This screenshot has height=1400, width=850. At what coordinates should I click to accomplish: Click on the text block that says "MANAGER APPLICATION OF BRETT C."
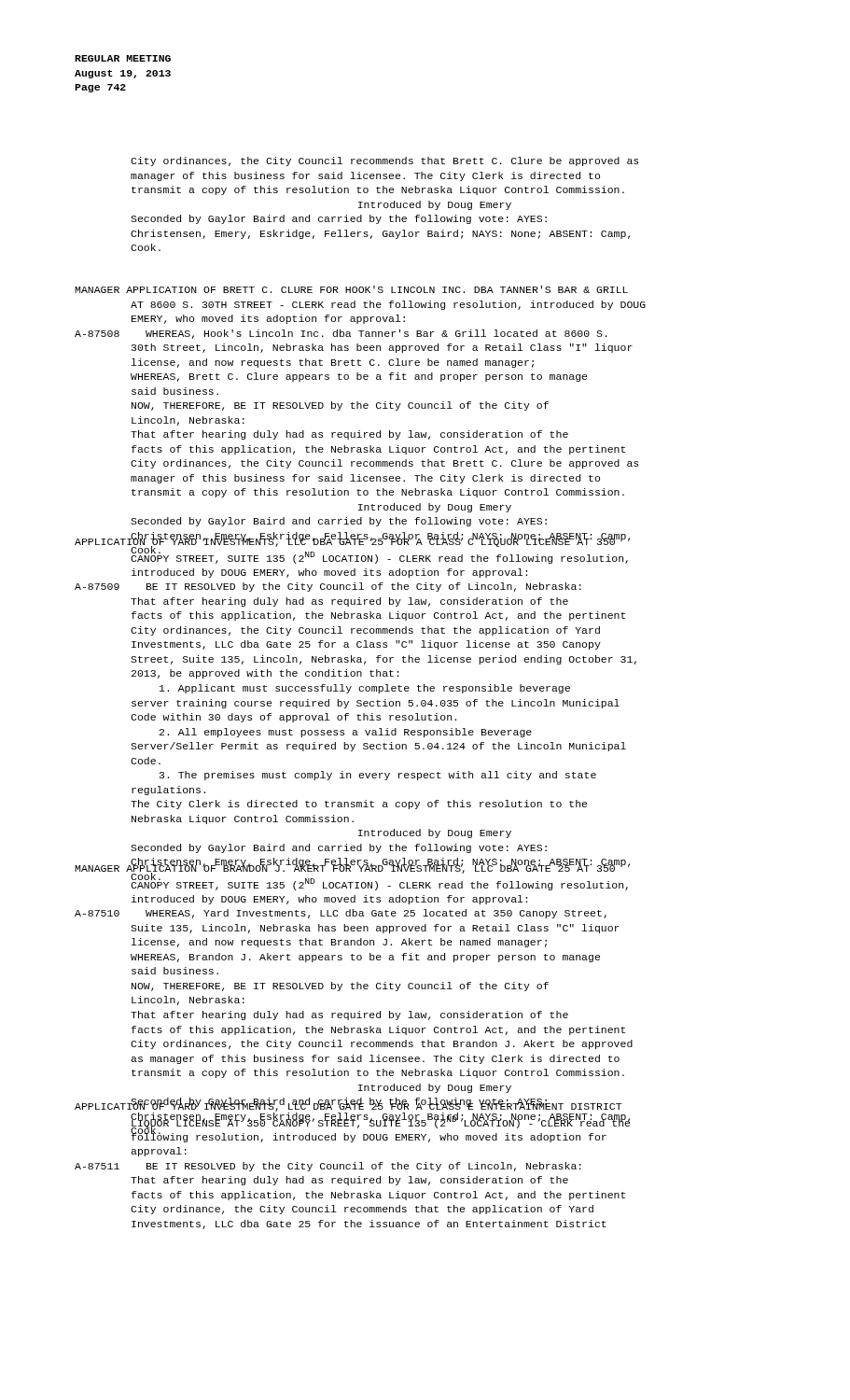pos(351,289)
